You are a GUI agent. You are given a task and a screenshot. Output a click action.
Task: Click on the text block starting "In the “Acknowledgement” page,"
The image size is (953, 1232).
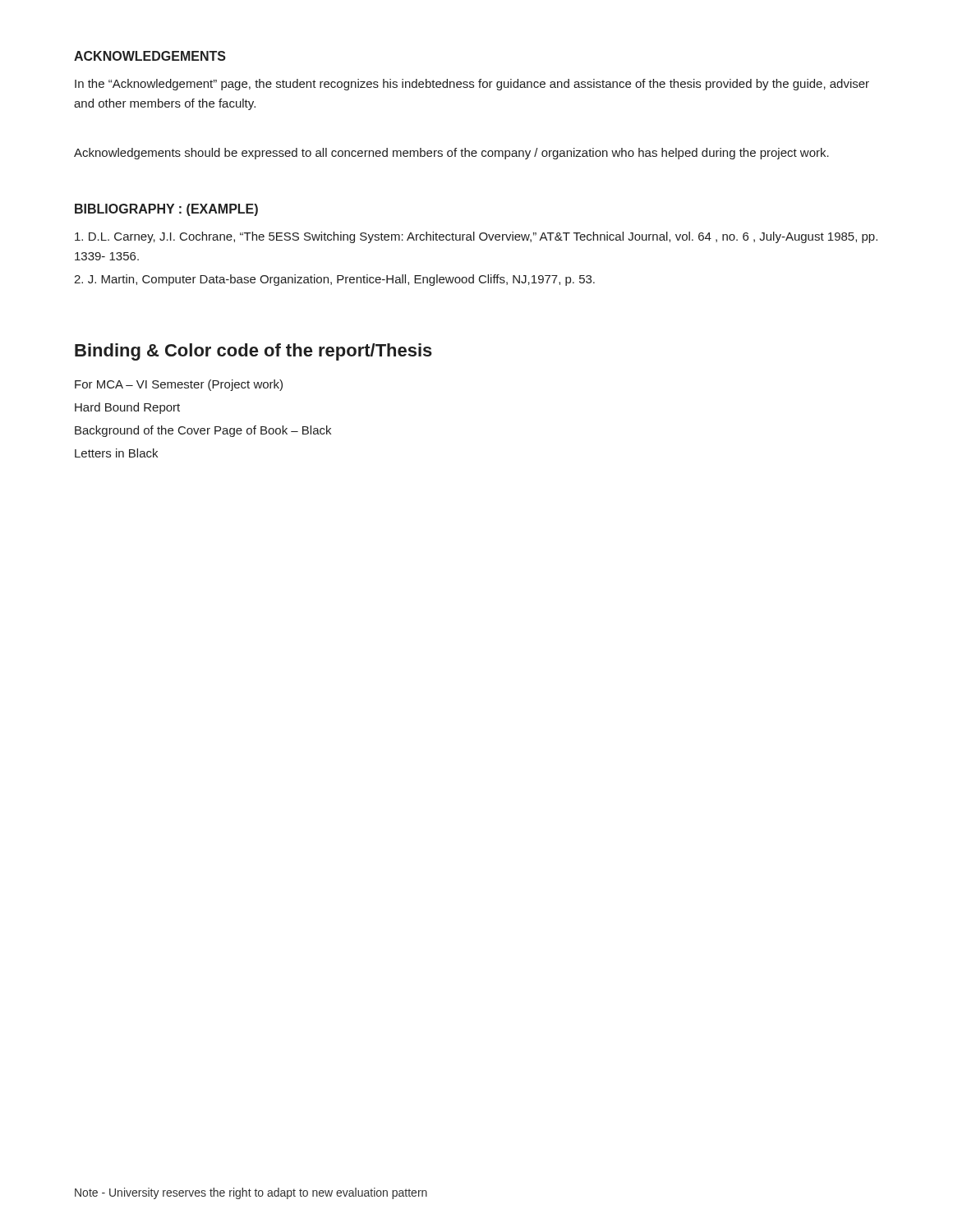472,93
